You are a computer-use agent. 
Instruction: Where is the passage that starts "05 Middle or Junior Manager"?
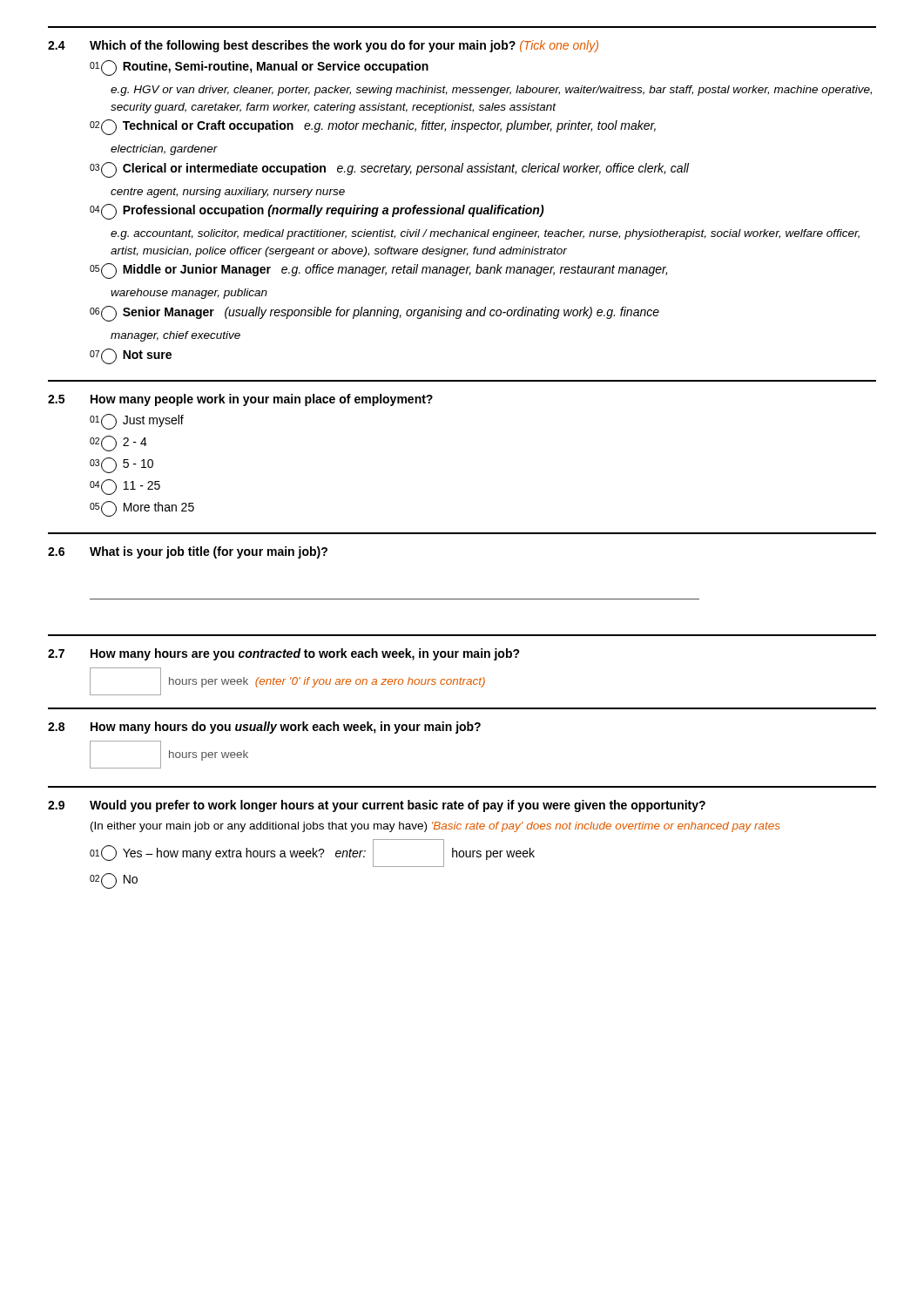(x=483, y=282)
